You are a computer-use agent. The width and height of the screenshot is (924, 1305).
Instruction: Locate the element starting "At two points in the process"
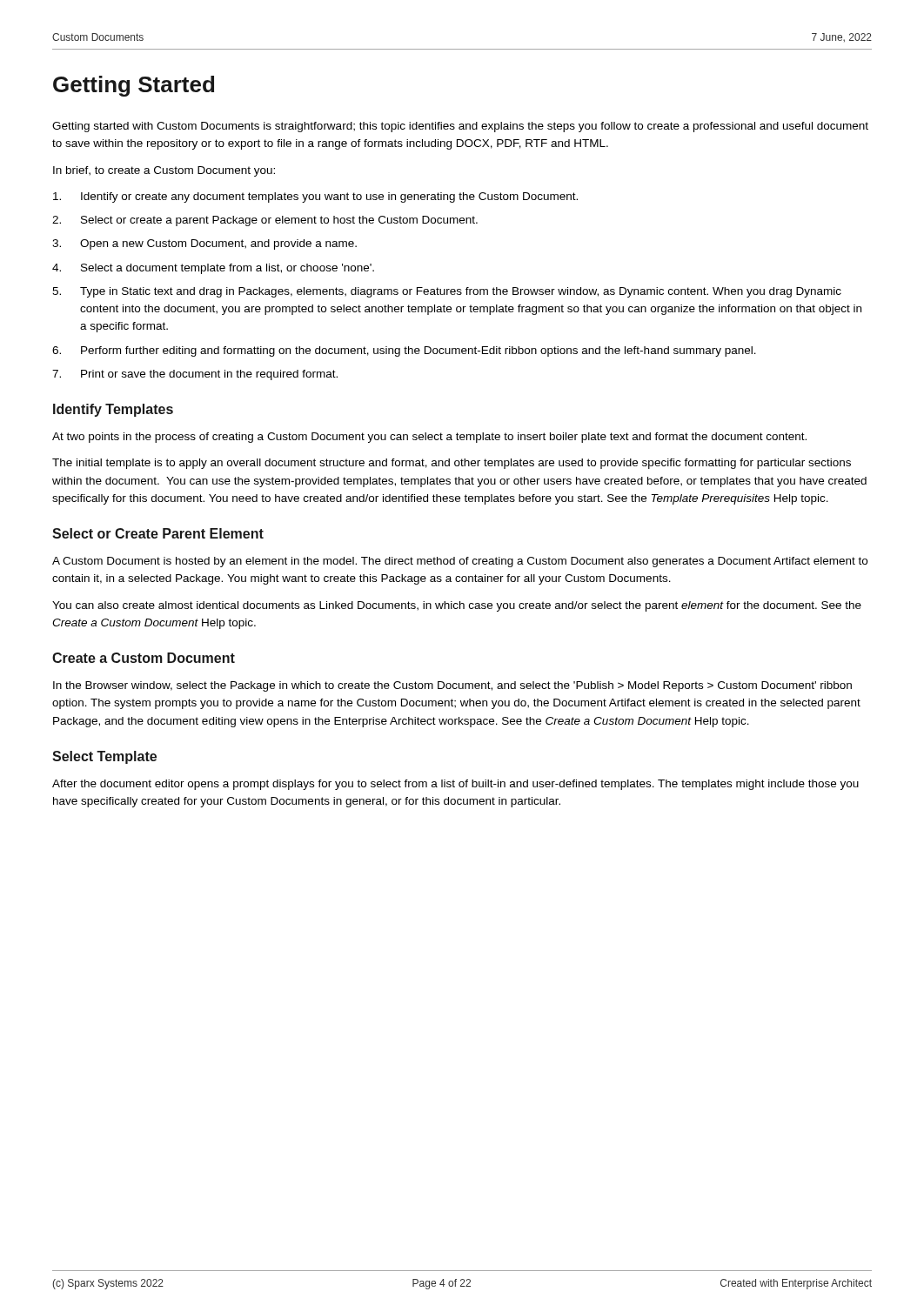[x=430, y=436]
